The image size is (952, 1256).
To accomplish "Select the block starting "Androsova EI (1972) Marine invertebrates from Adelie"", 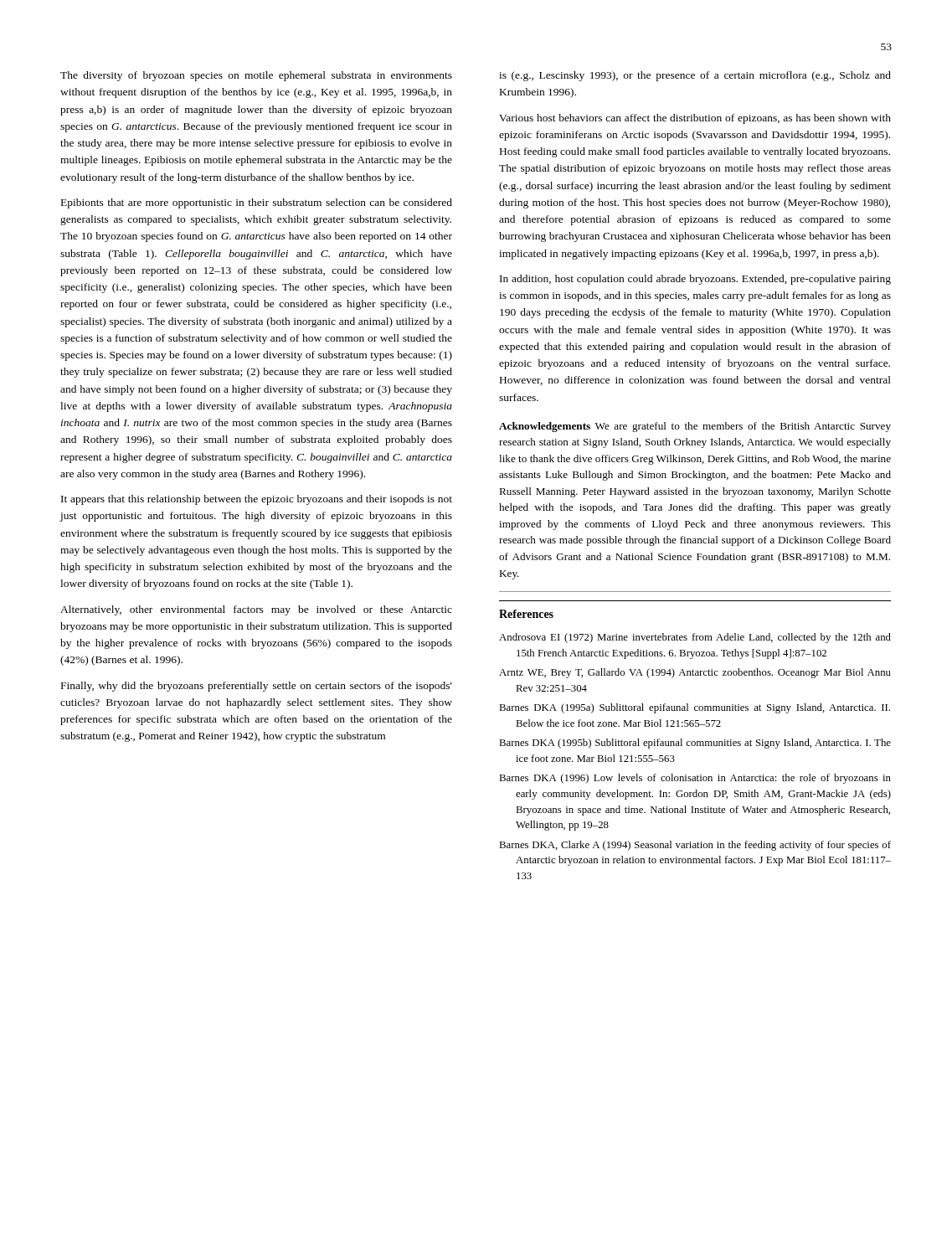I will [x=695, y=645].
